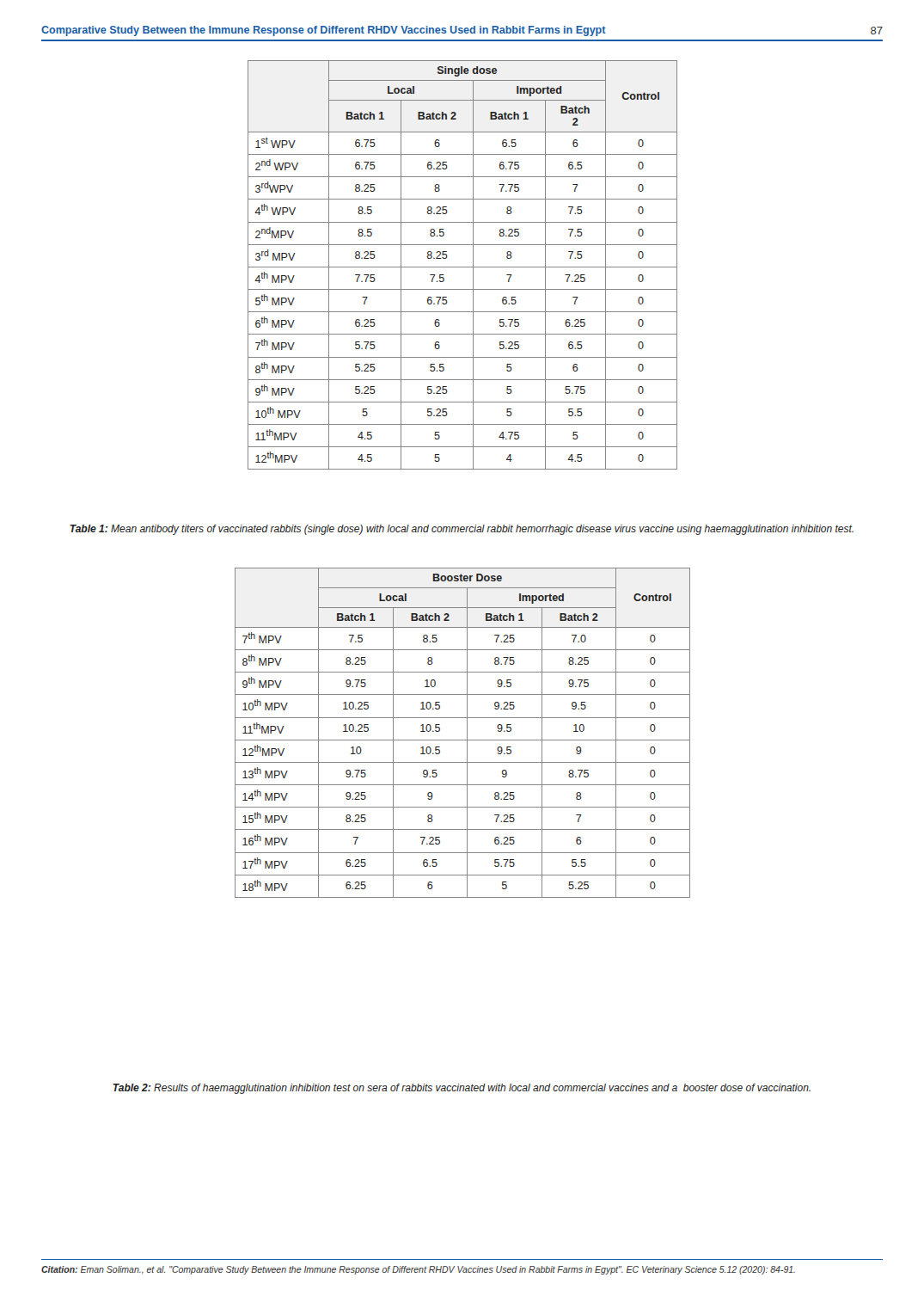Locate the caption containing "Table 2: Results of haemagglutination inhibition test"
Viewport: 924px width, 1290px height.
(462, 1088)
